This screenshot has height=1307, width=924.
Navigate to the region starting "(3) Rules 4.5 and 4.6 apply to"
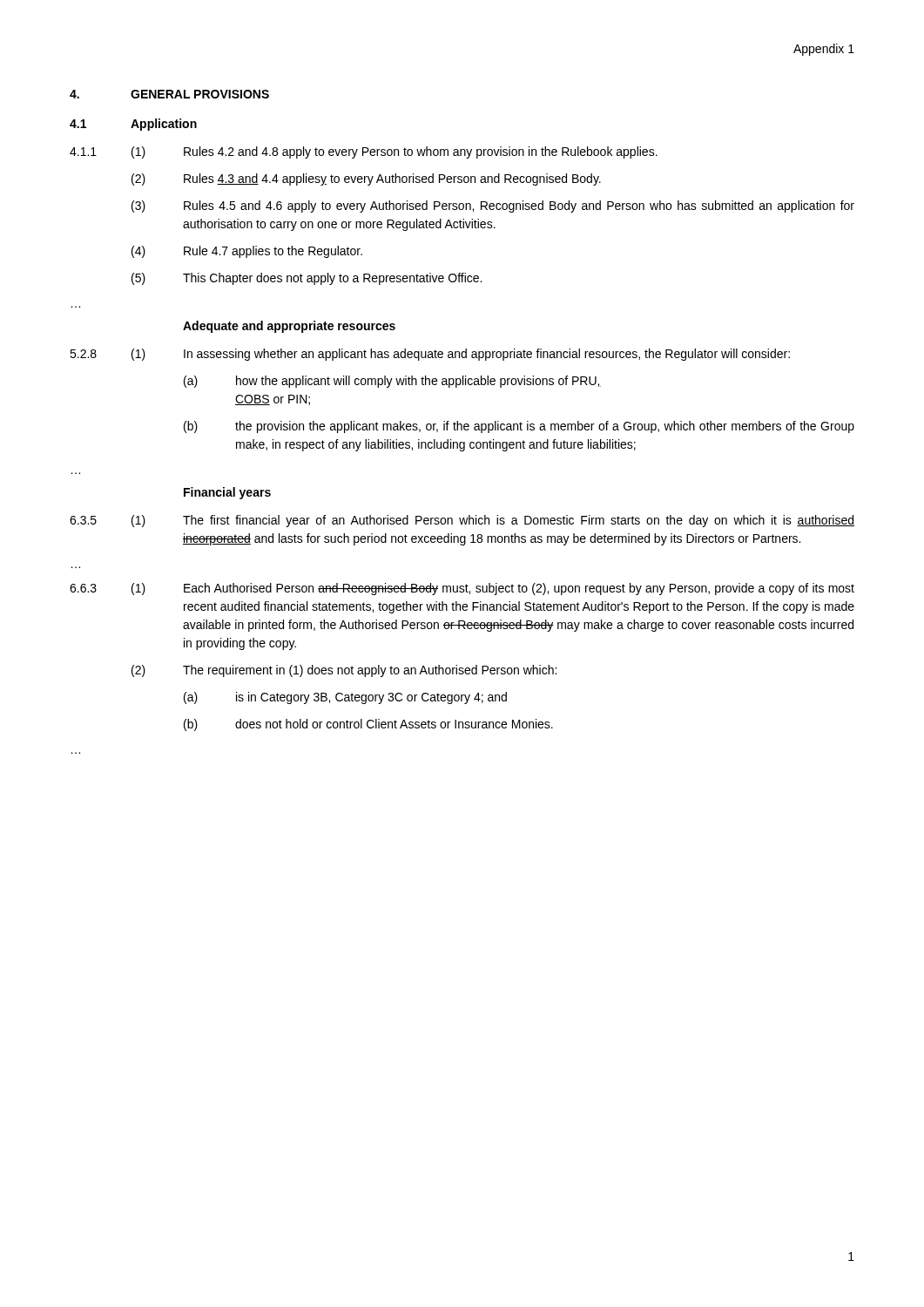click(492, 215)
